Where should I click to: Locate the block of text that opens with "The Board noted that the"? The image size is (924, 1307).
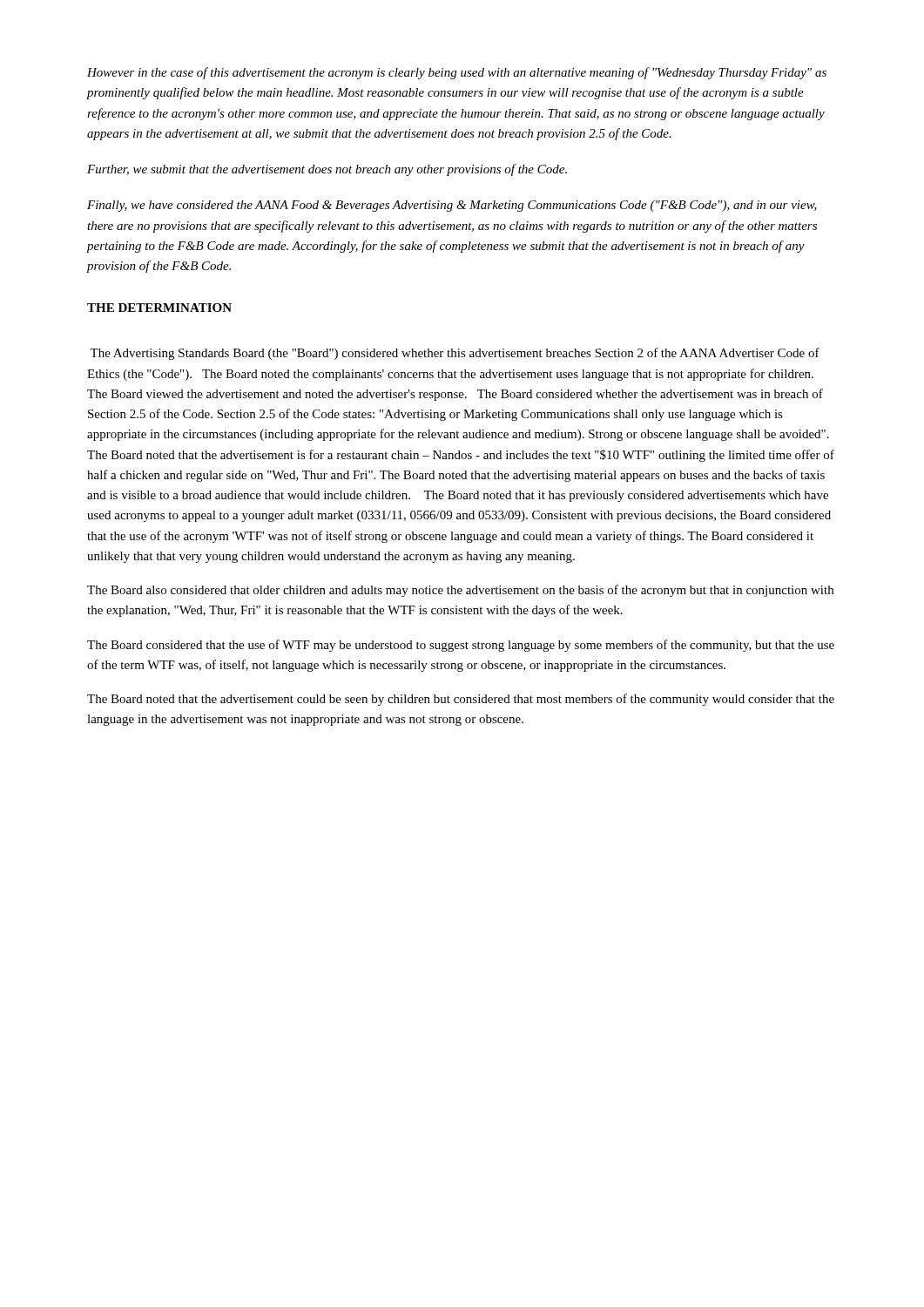coord(461,709)
